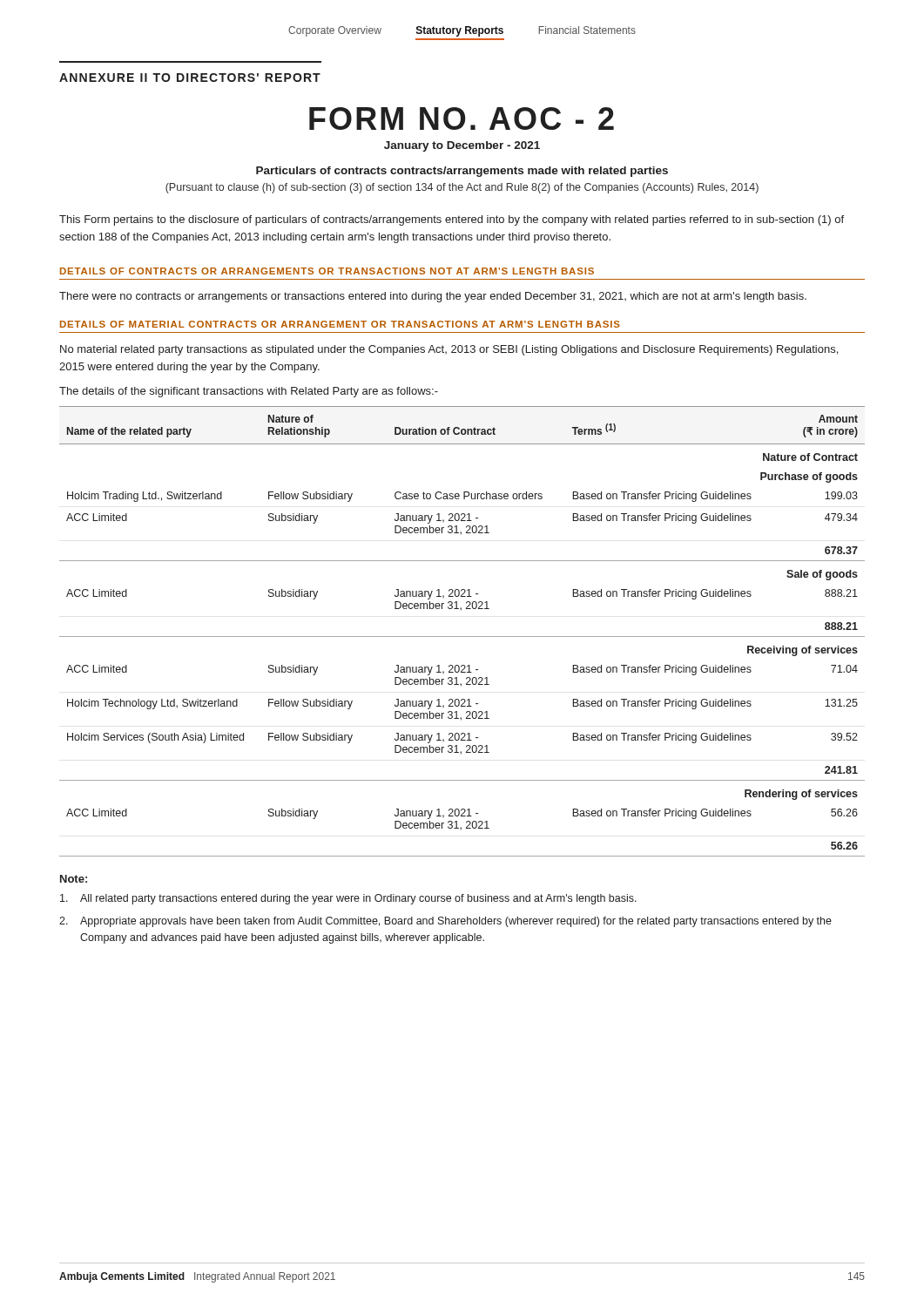Screen dimensions: 1307x924
Task: Click the passage that begins "No material related party transactions as"
Action: 449,358
